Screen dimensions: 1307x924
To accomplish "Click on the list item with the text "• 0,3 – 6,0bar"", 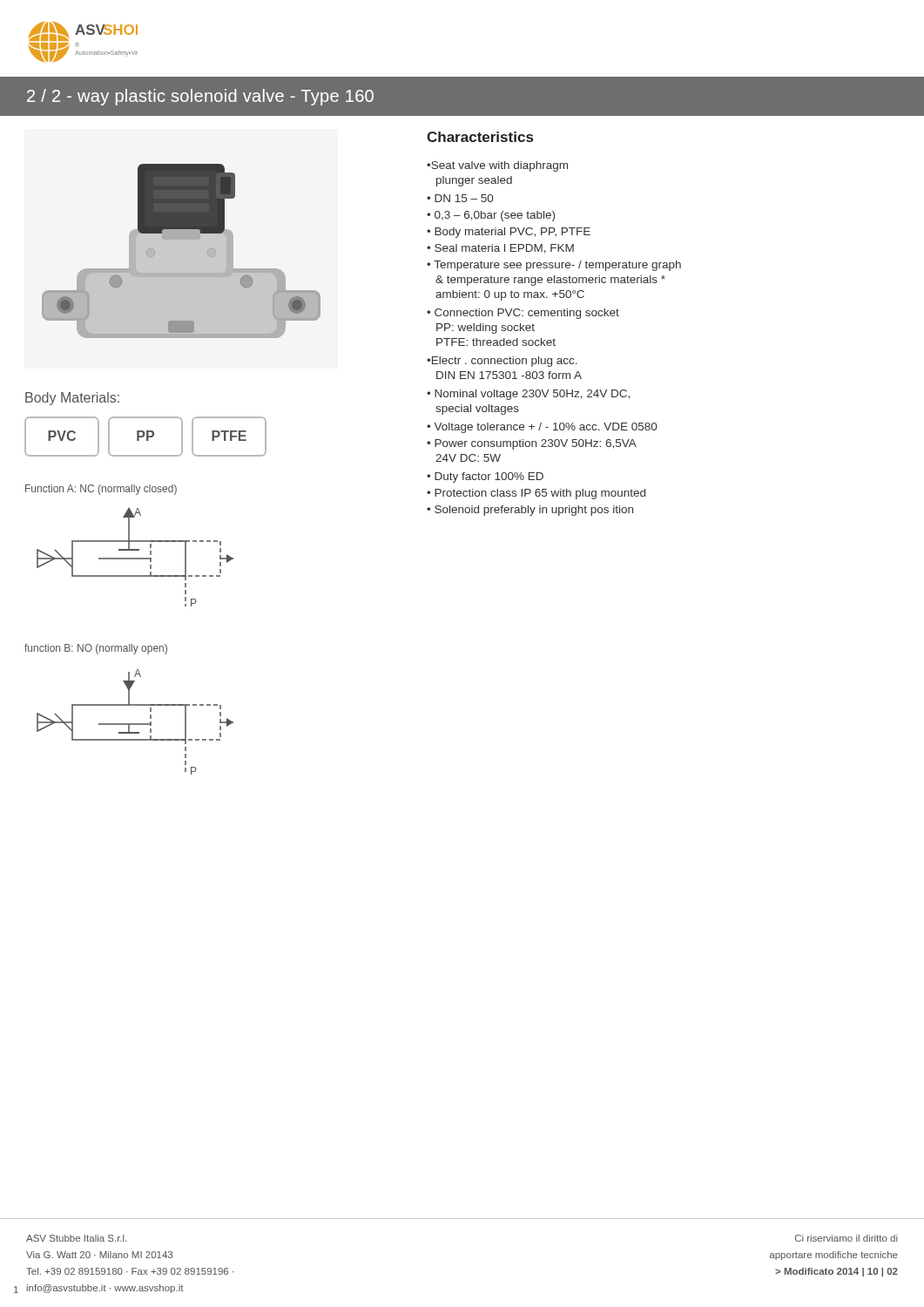I will point(491,215).
